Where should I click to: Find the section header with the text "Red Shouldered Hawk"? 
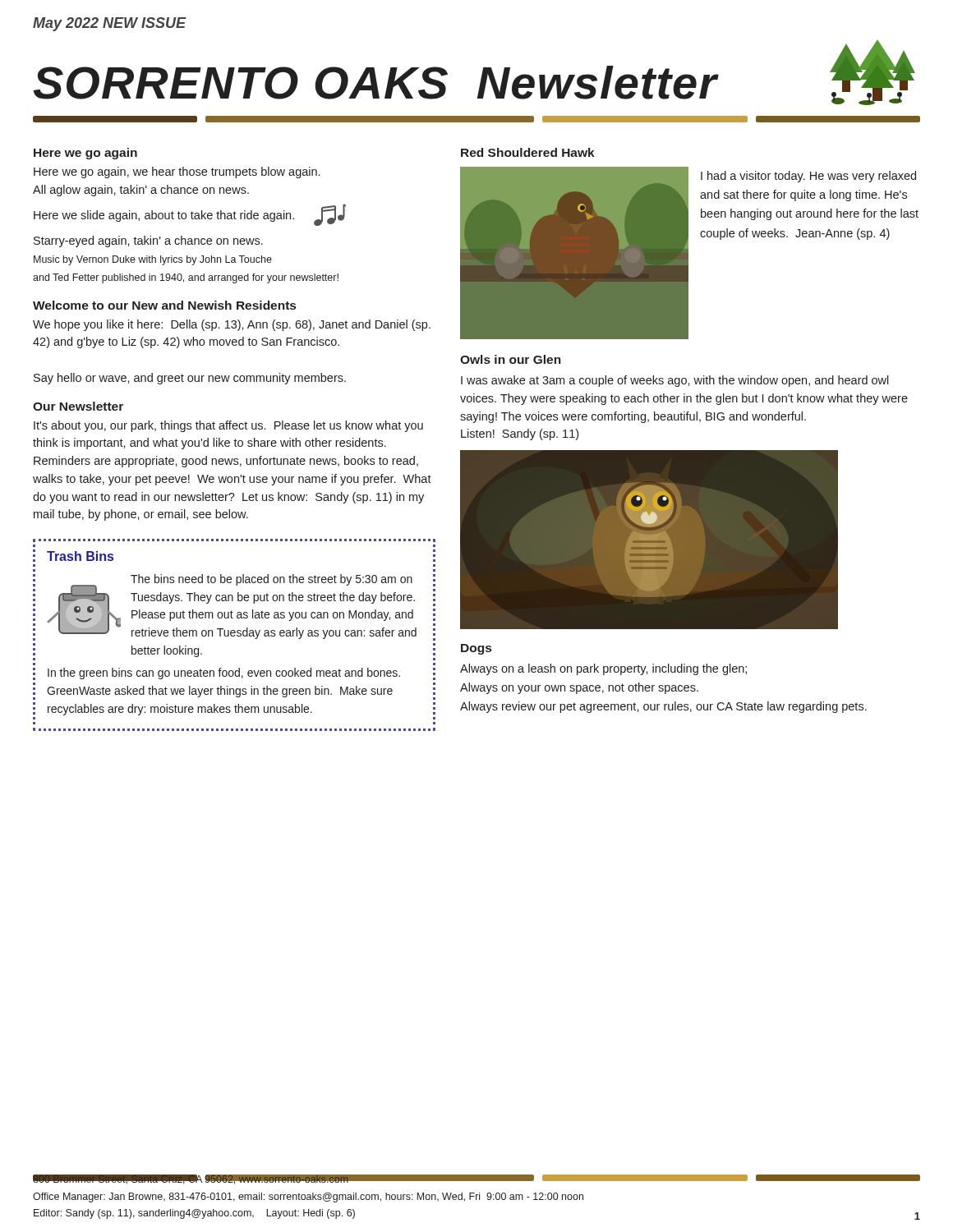pyautogui.click(x=527, y=152)
